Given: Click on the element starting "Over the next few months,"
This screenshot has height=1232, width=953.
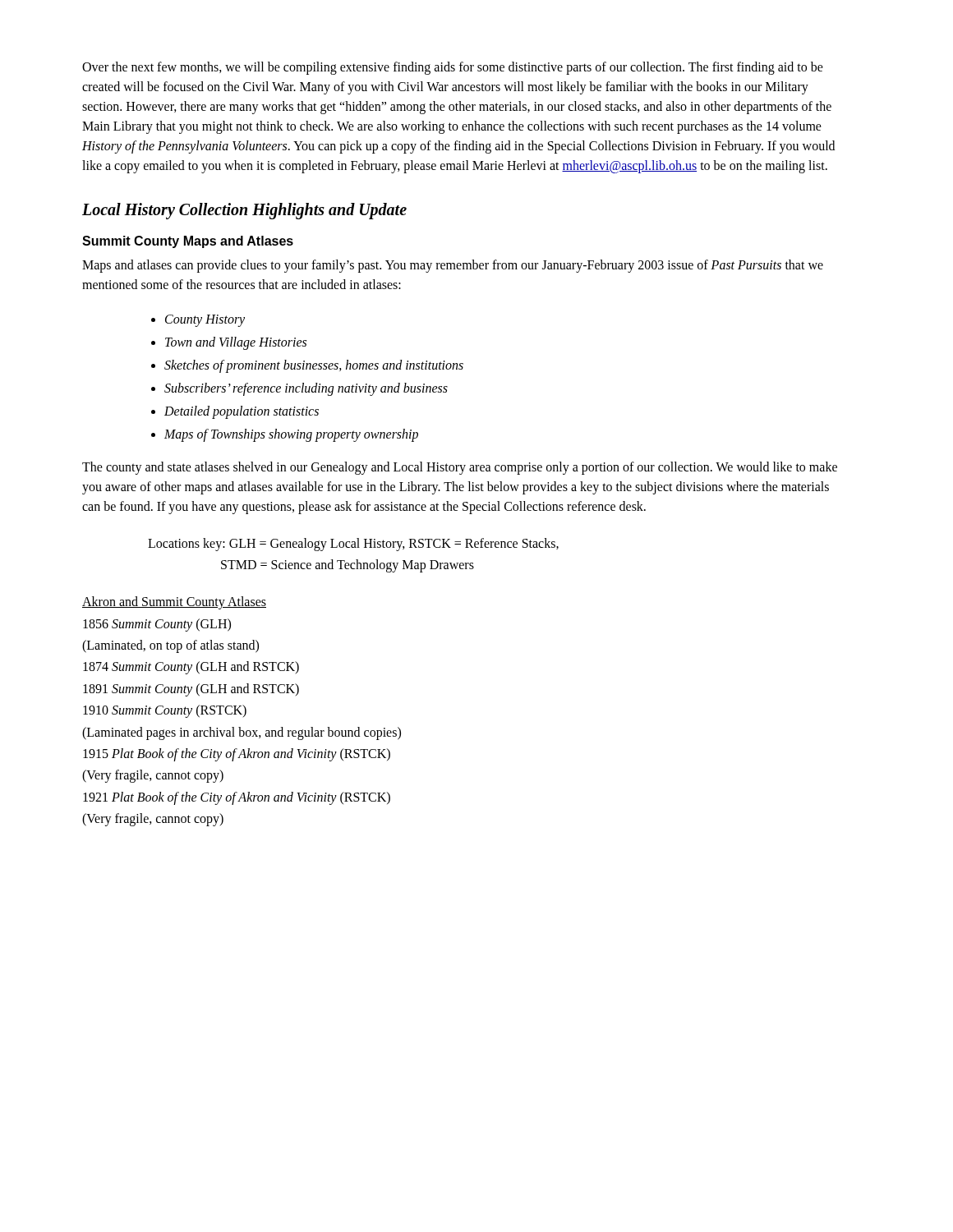Looking at the screenshot, I should (459, 116).
